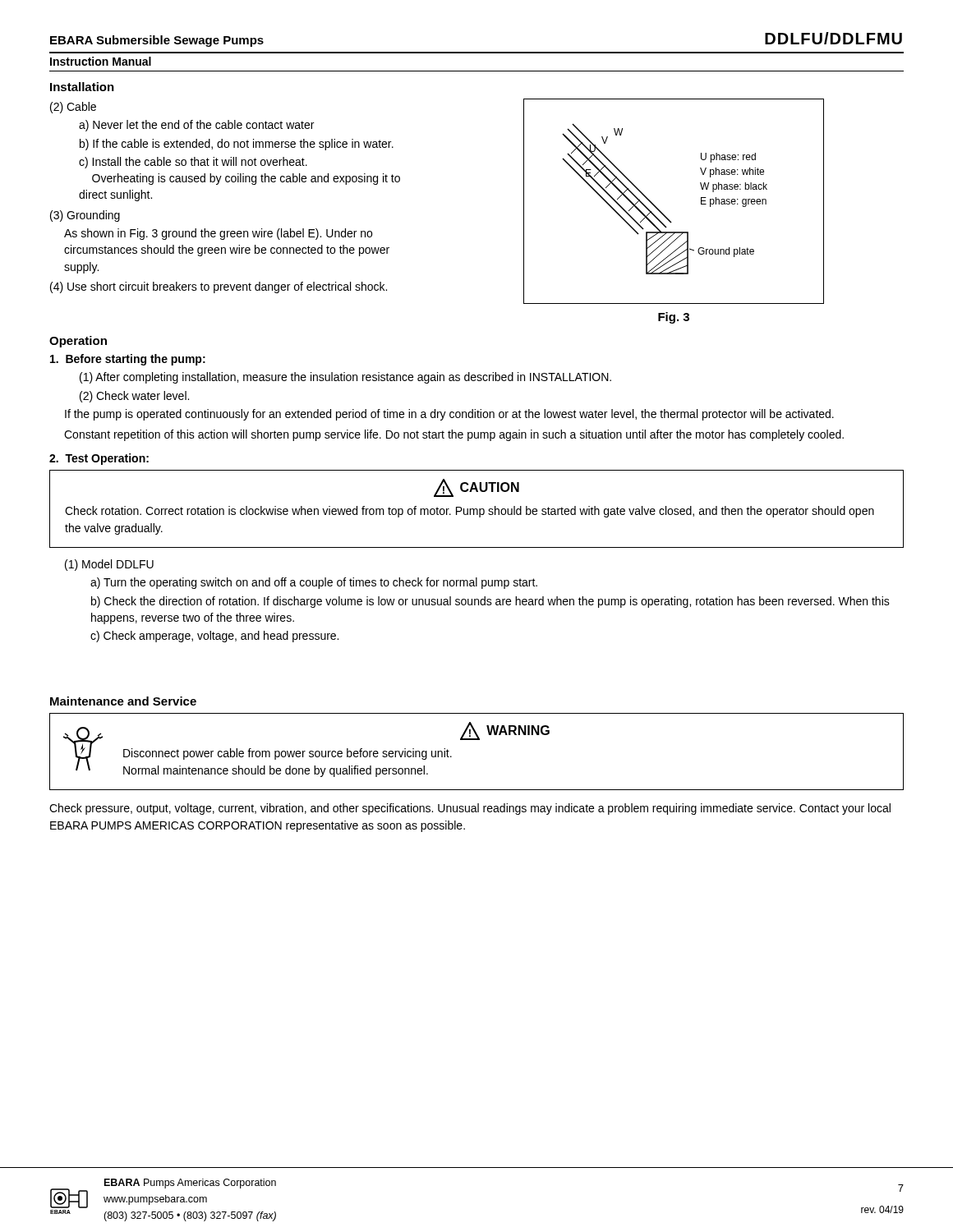The width and height of the screenshot is (953, 1232).
Task: Click where it says "(3) Grounding"
Action: coord(85,215)
